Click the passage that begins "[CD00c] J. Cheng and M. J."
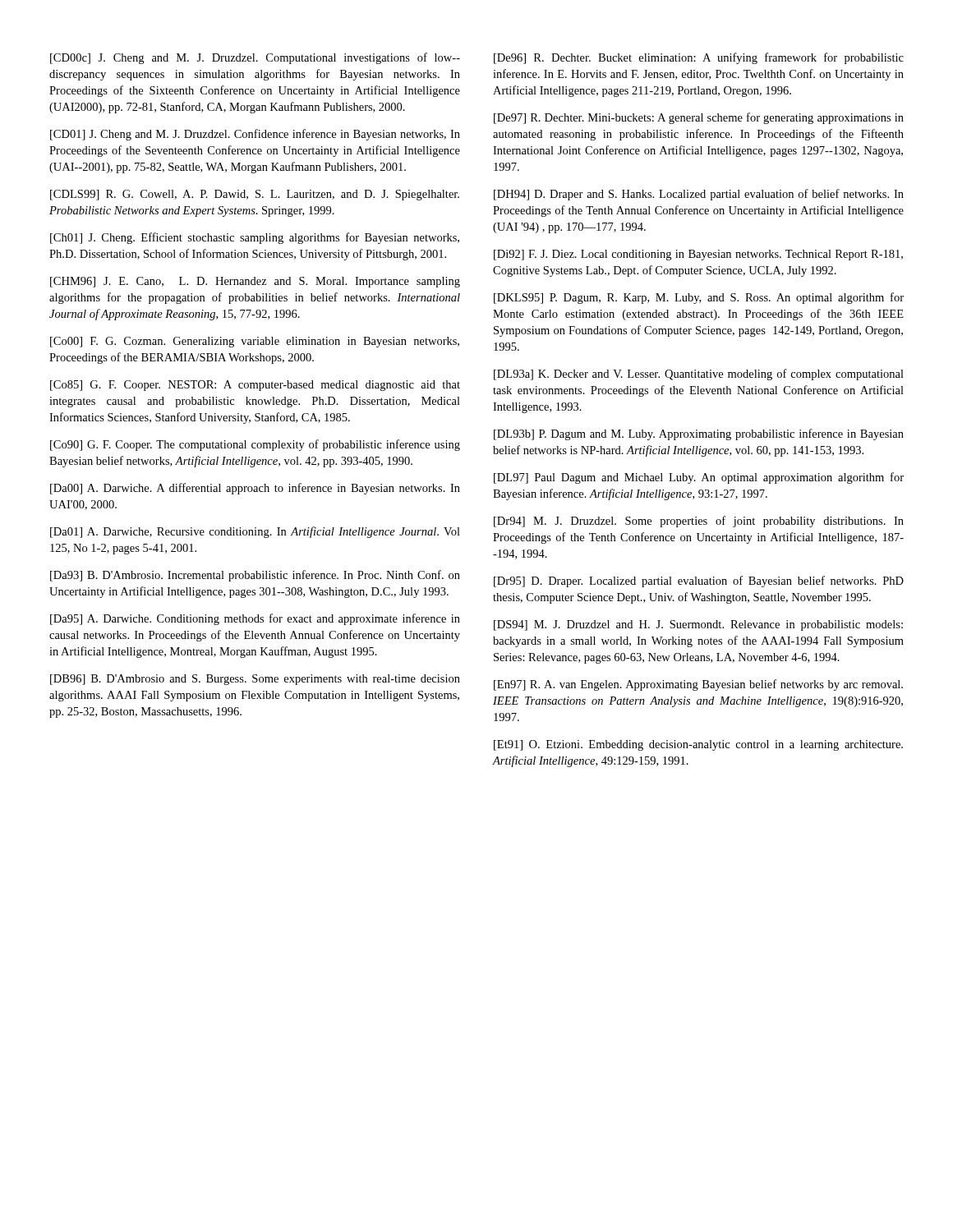The width and height of the screenshot is (953, 1232). point(255,82)
